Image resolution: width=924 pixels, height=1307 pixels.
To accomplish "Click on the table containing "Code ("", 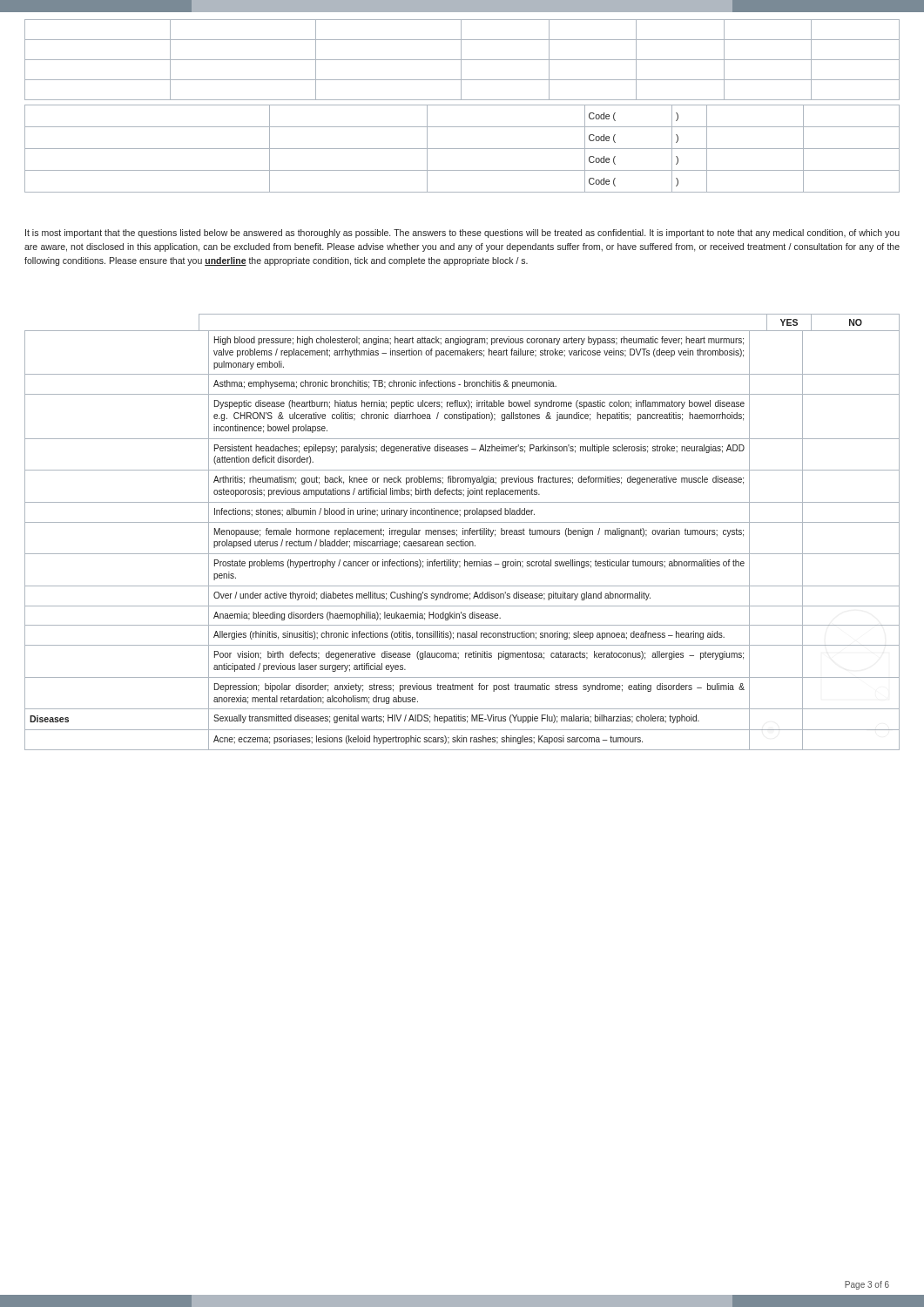I will click(x=462, y=149).
